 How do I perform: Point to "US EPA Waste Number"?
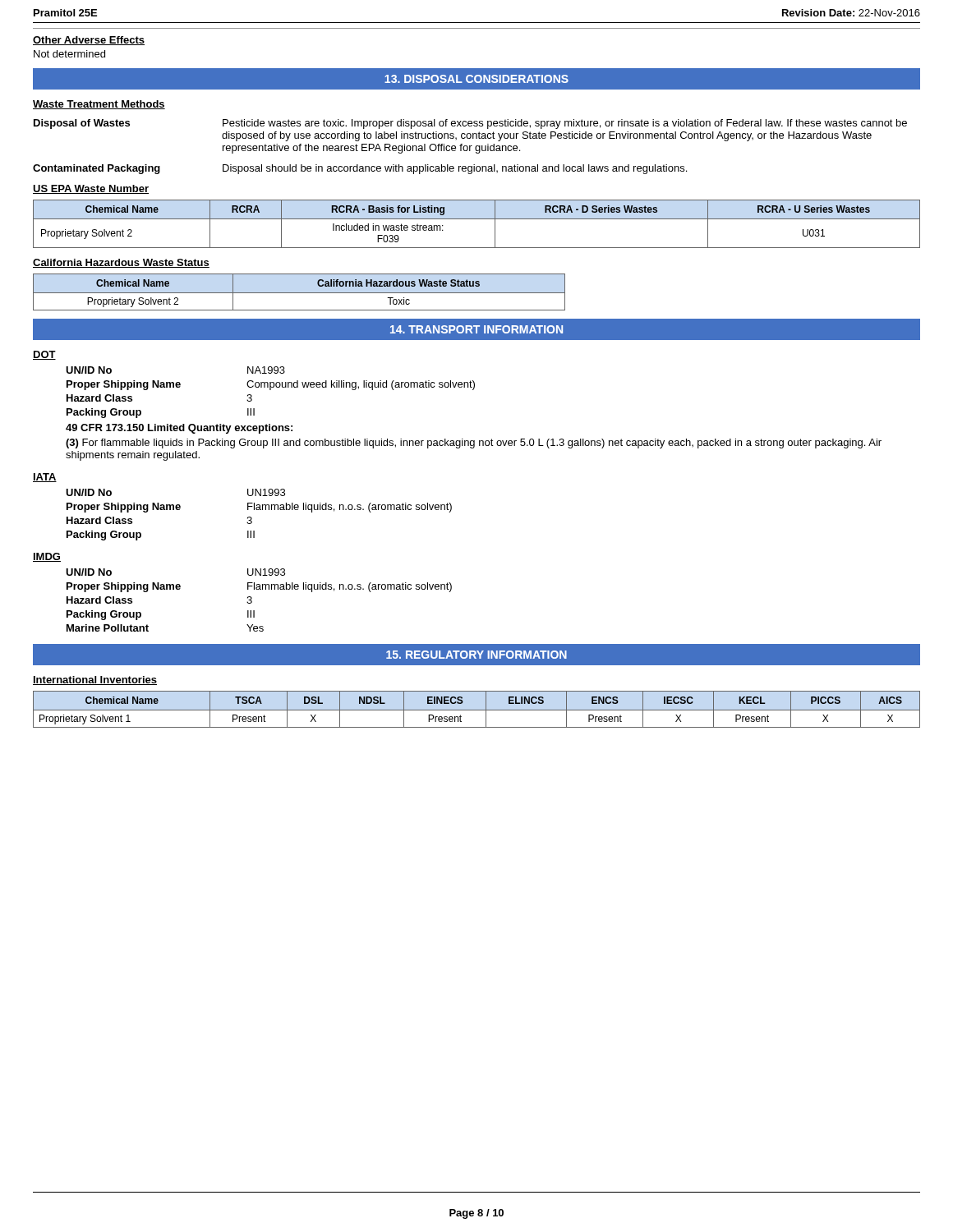click(x=91, y=188)
